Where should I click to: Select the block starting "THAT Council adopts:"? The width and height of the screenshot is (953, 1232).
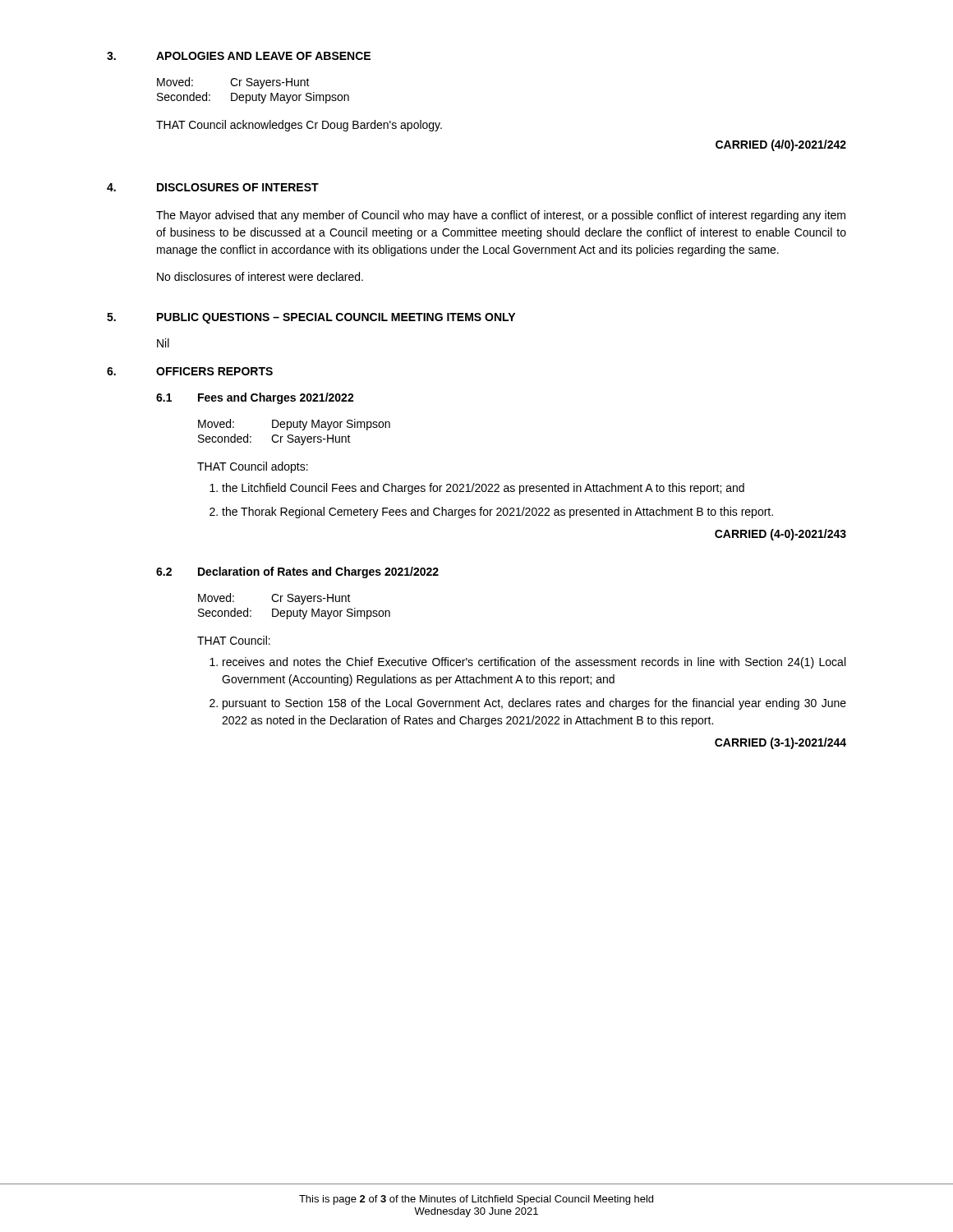253,466
